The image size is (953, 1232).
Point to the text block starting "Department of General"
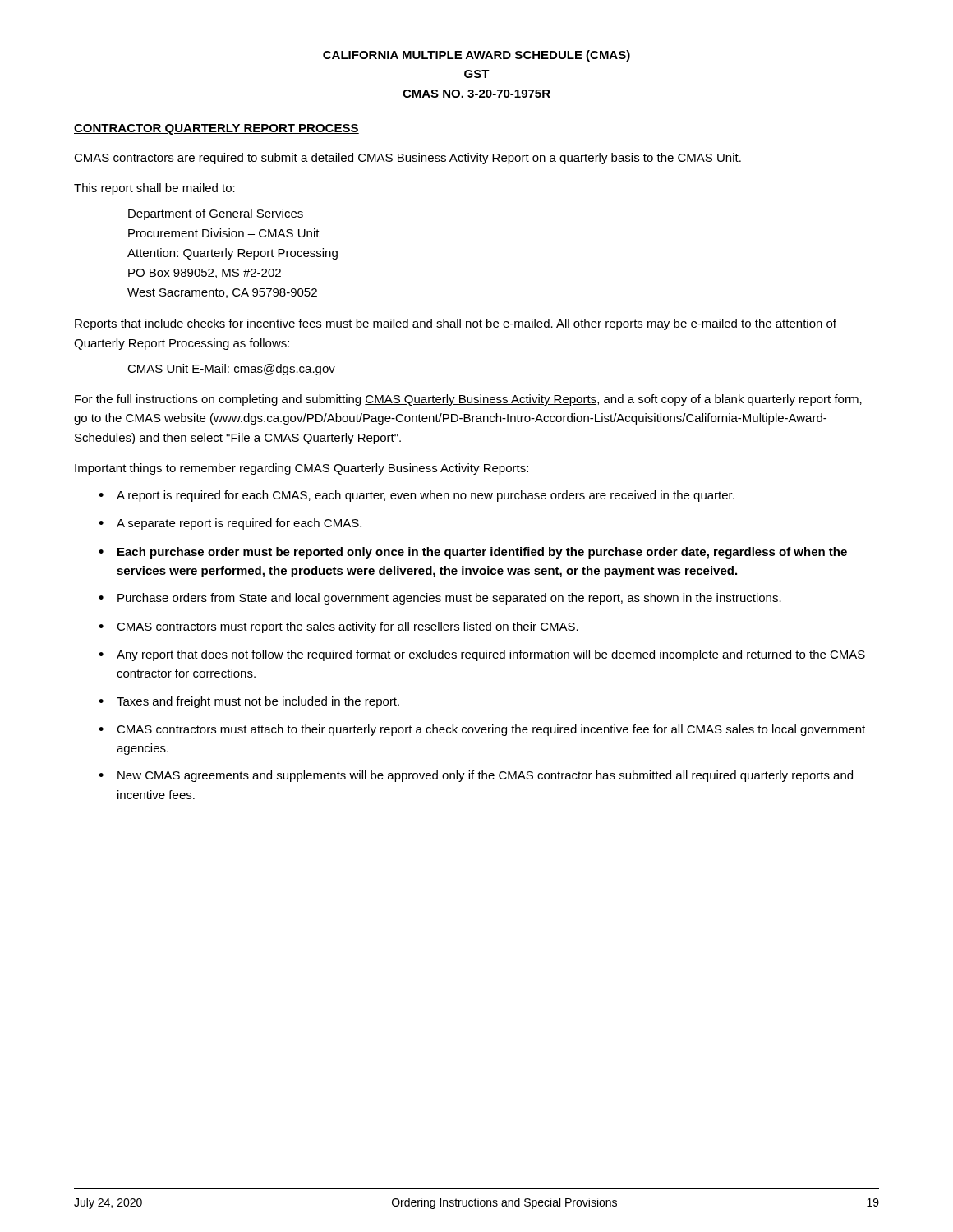coord(233,253)
